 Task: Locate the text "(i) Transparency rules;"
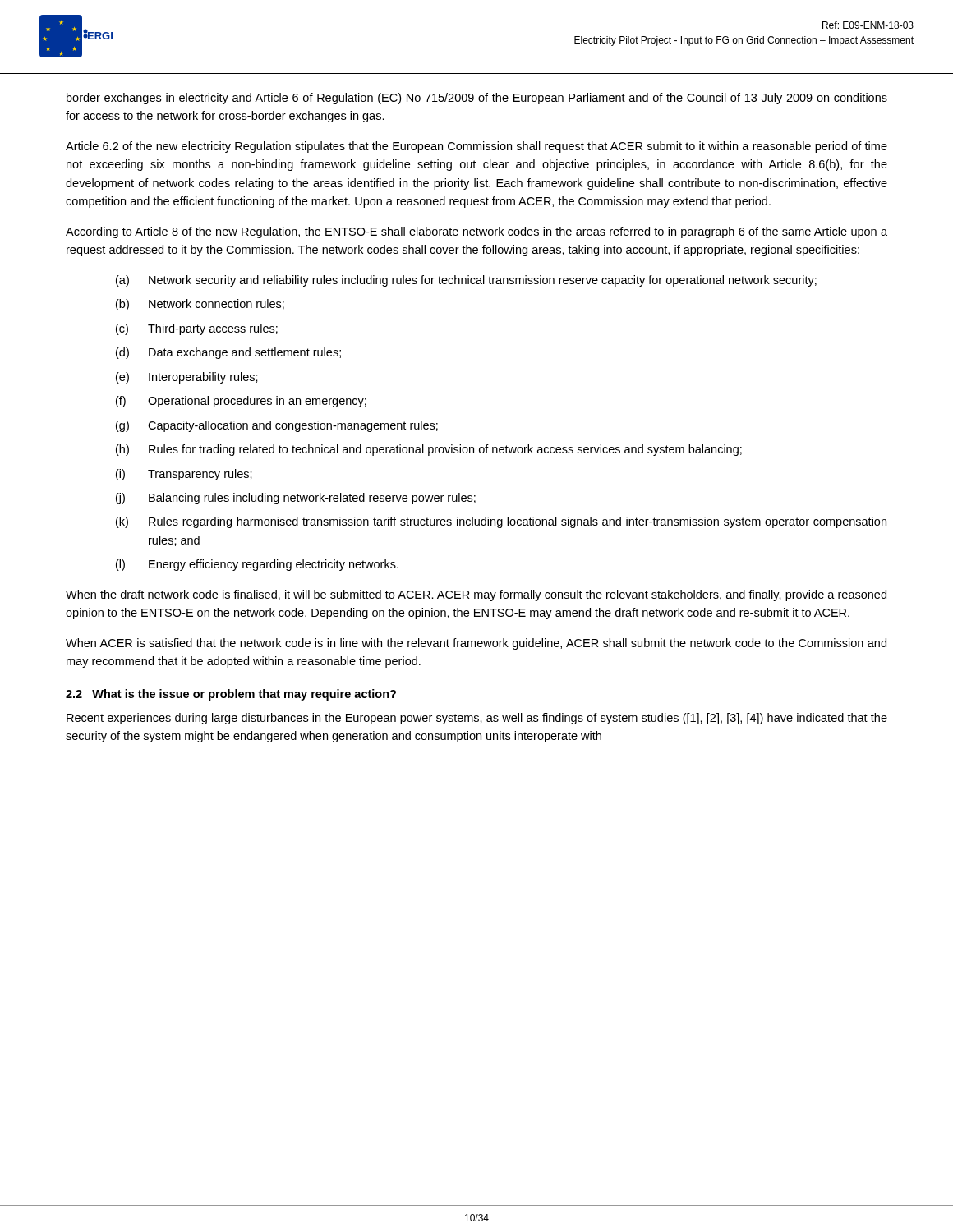coord(184,475)
